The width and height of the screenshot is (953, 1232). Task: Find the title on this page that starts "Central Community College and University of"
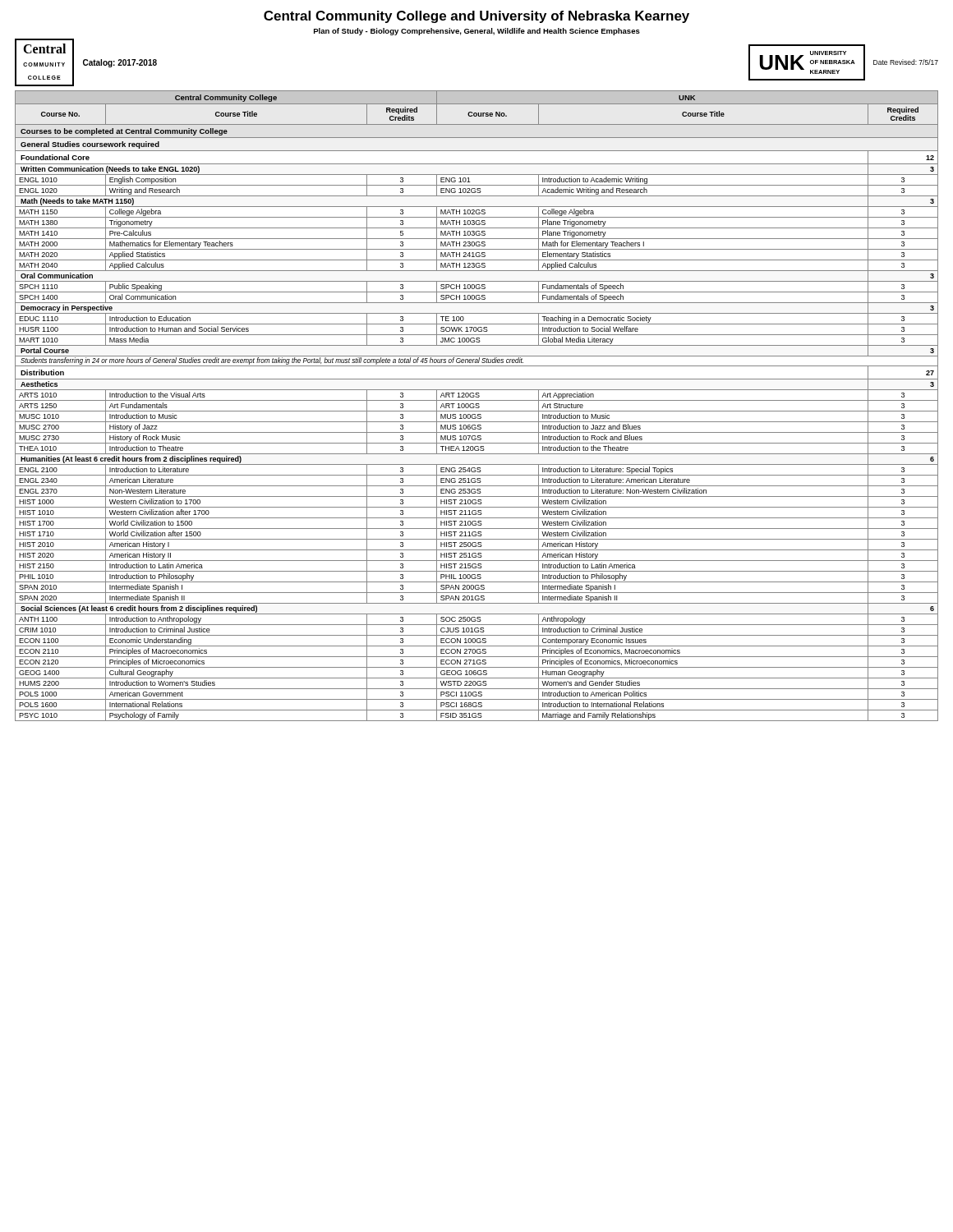point(476,16)
